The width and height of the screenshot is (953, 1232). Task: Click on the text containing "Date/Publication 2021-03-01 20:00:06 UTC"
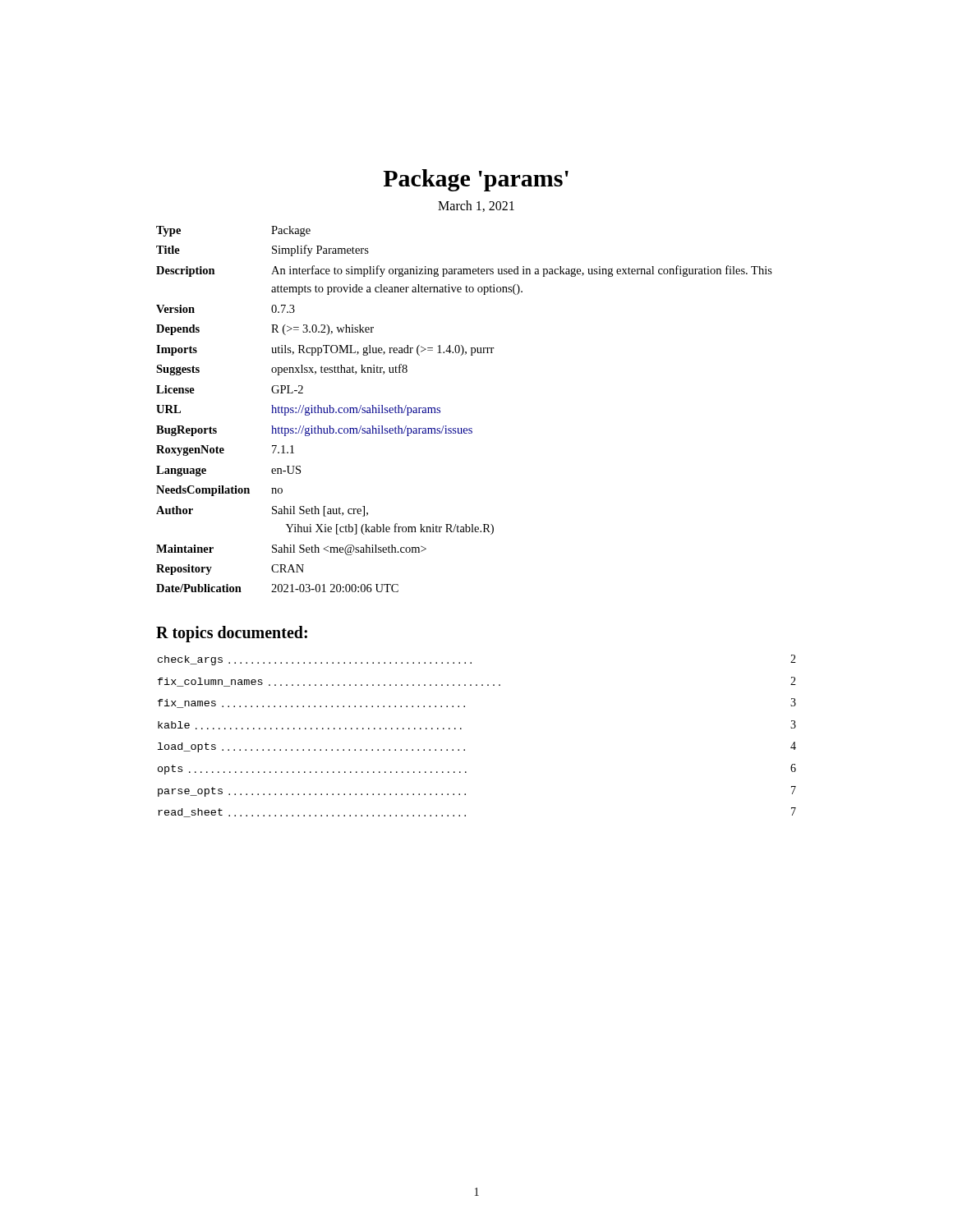tap(277, 588)
